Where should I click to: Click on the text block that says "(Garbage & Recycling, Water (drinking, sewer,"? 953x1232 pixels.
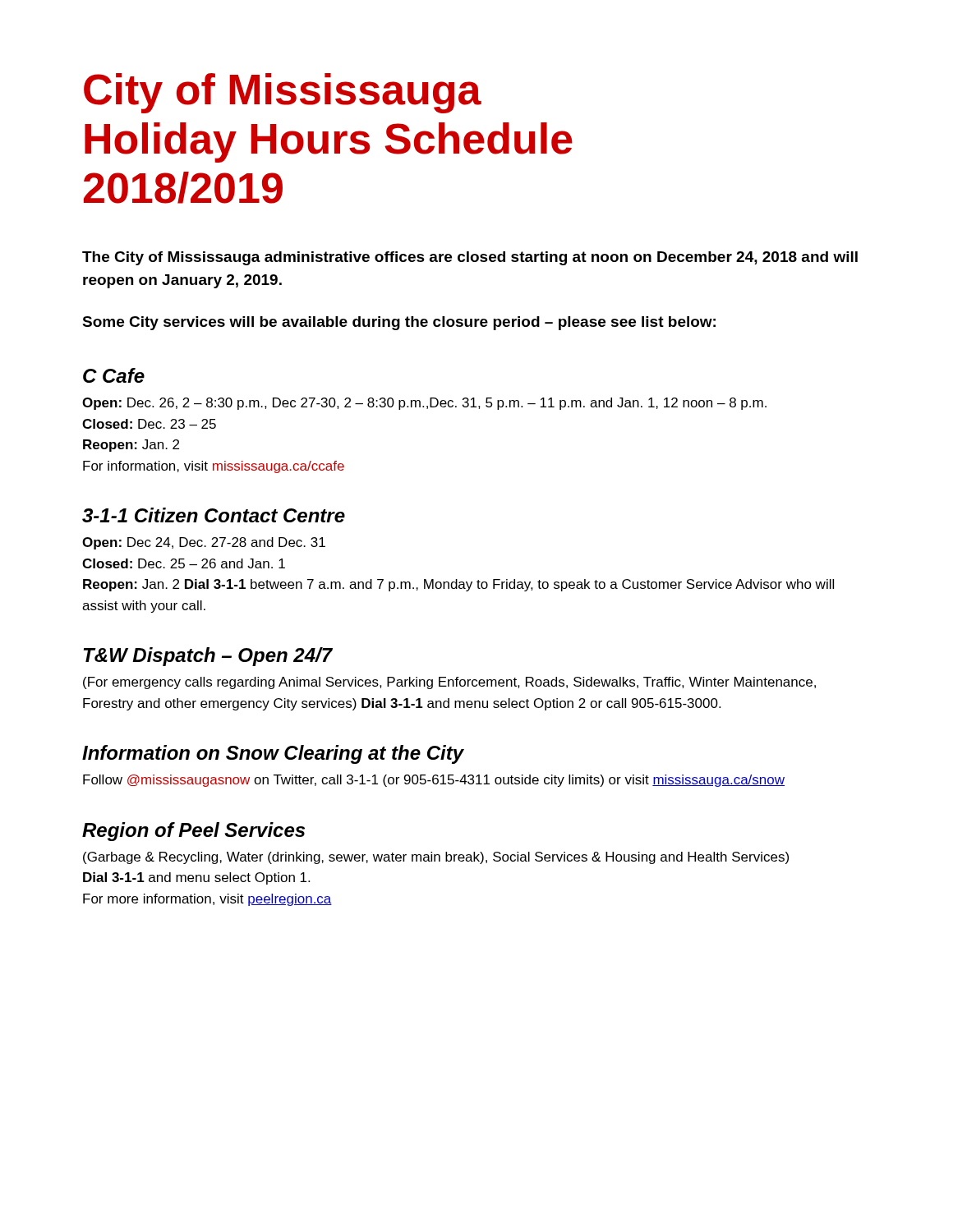pyautogui.click(x=436, y=858)
